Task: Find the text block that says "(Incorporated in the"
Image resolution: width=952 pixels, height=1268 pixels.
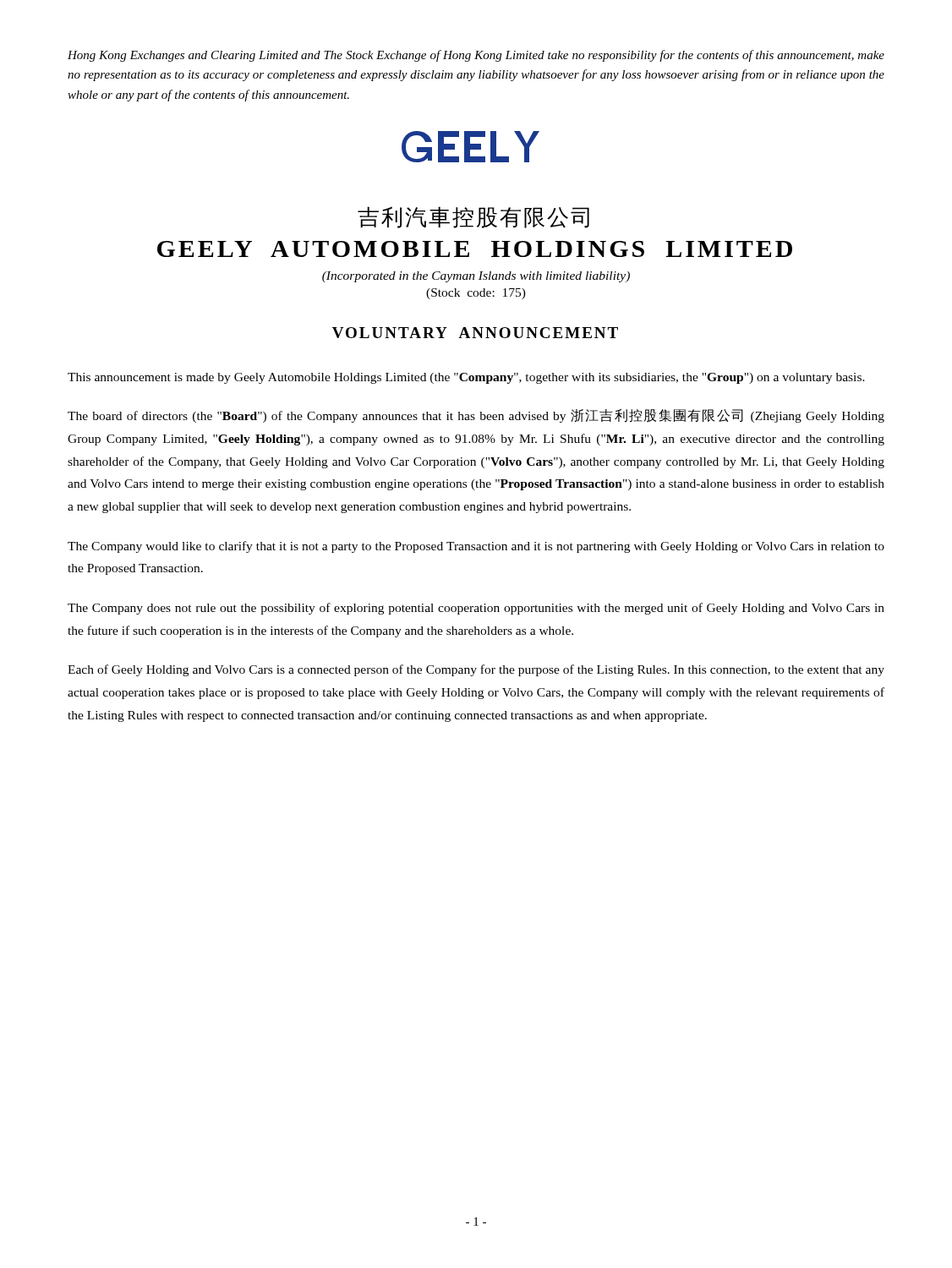Action: [x=476, y=284]
